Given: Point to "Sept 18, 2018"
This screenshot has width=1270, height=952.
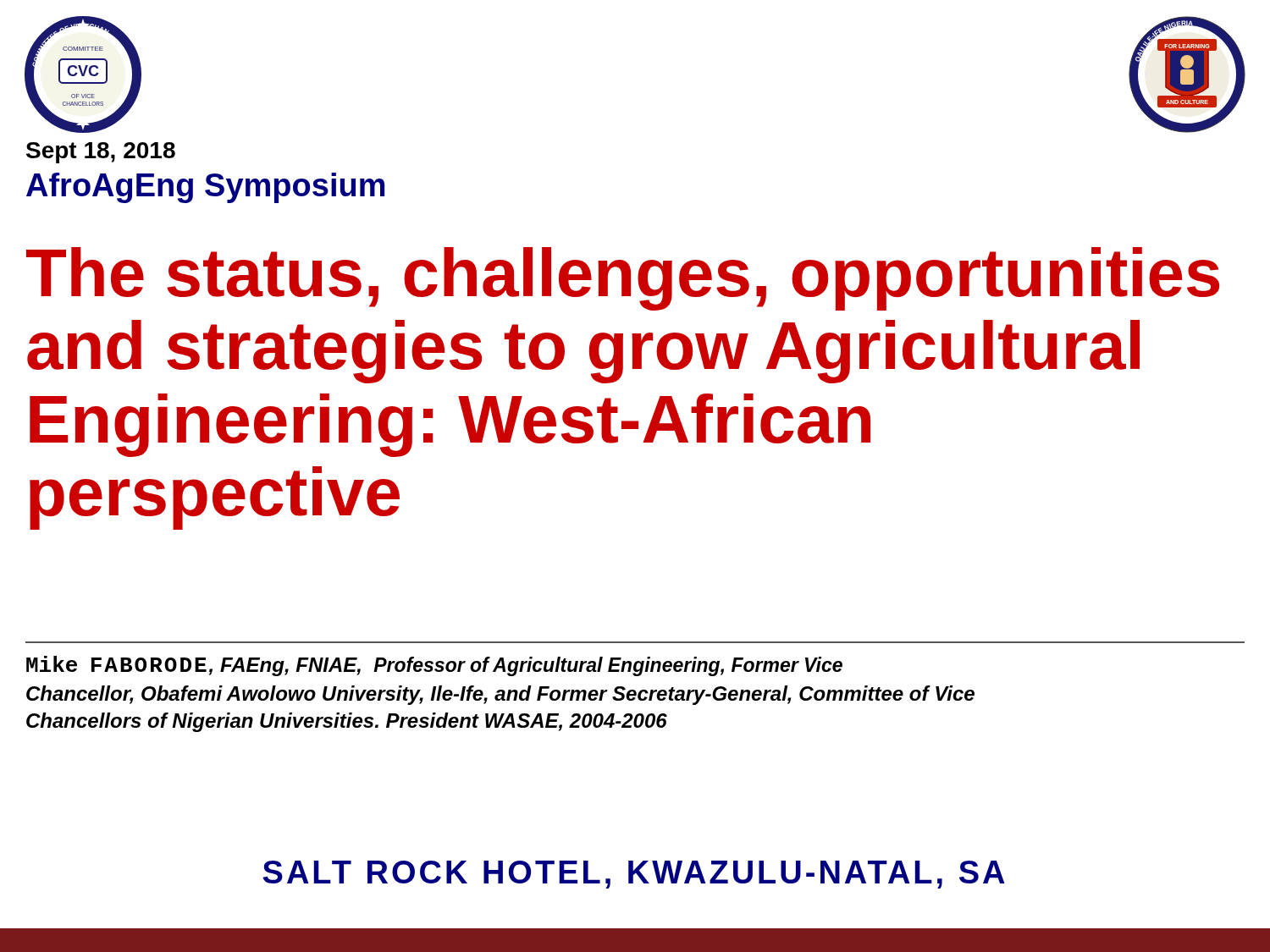Looking at the screenshot, I should click(101, 150).
